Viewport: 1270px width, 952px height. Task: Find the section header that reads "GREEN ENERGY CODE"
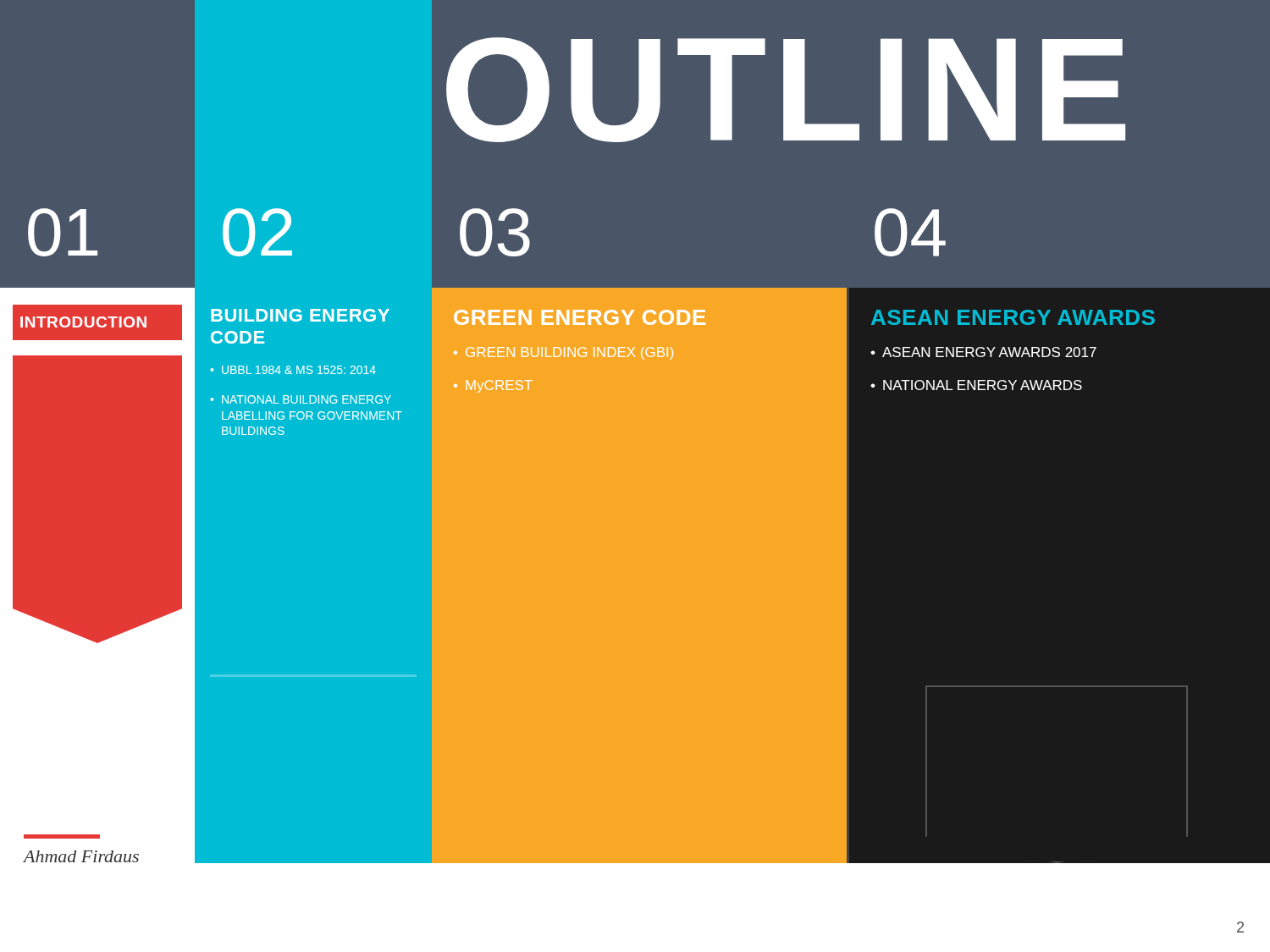coord(580,317)
